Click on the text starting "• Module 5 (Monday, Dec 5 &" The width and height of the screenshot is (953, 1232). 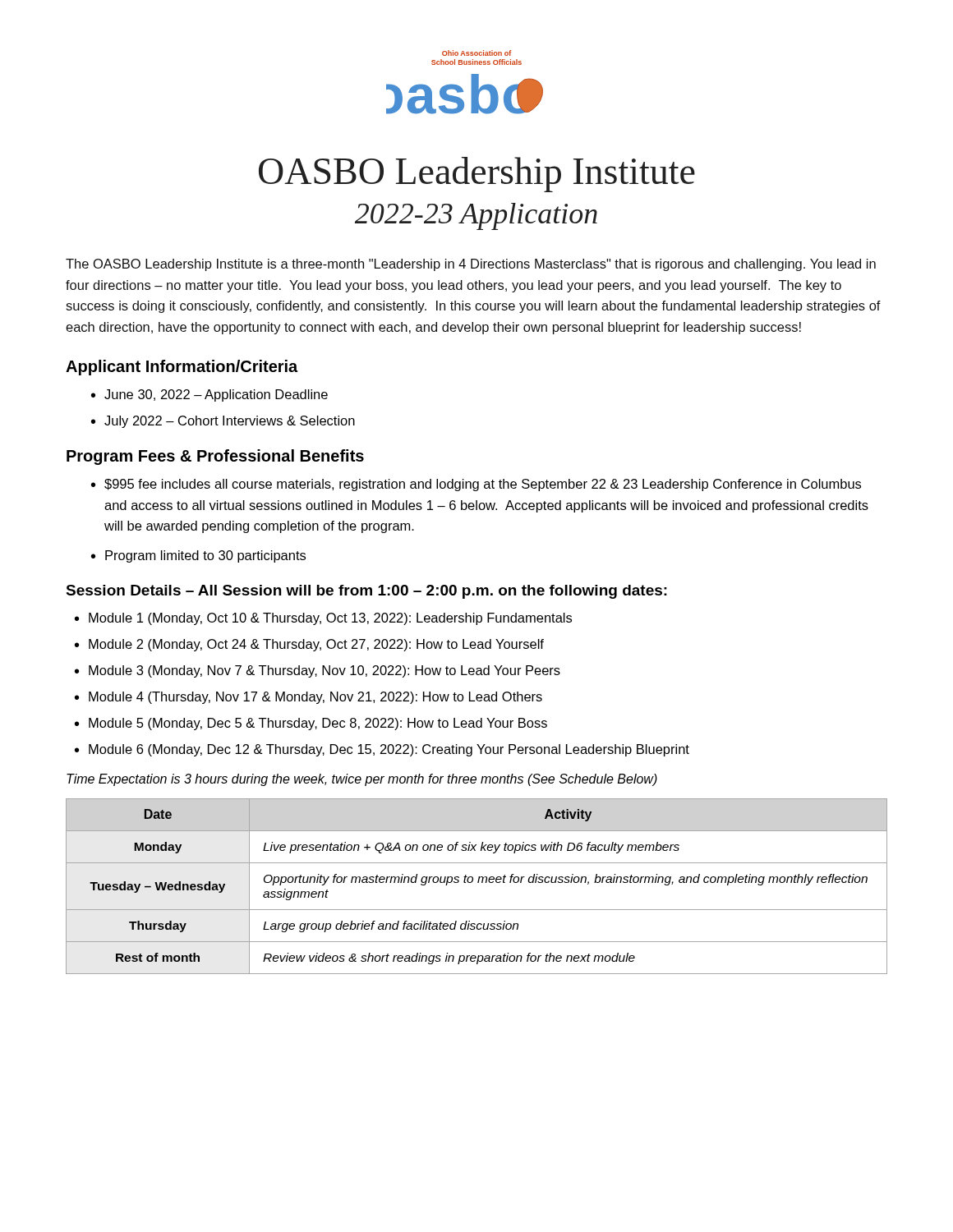click(x=481, y=724)
